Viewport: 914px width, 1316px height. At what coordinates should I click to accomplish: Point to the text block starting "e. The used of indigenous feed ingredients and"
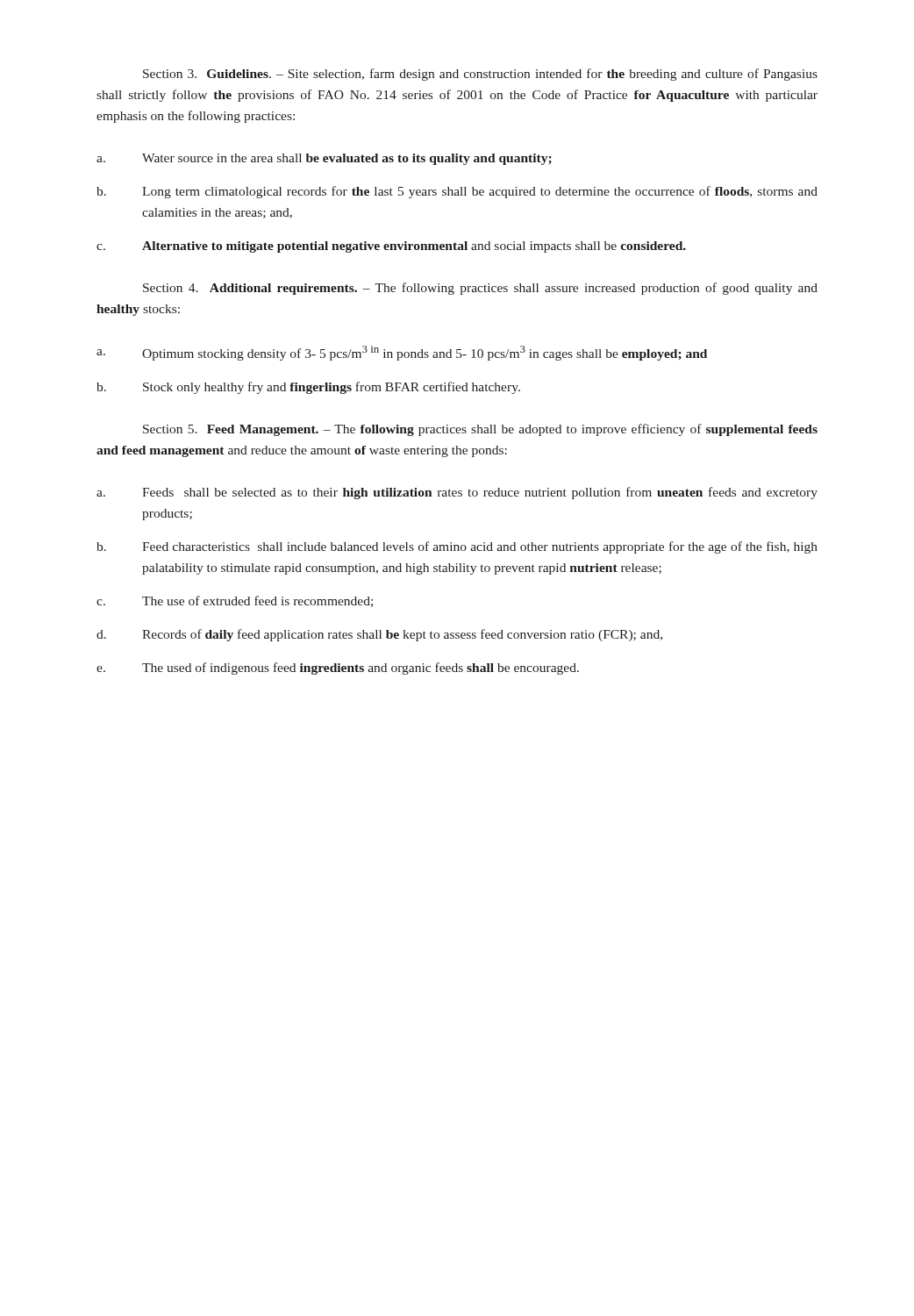tap(457, 668)
